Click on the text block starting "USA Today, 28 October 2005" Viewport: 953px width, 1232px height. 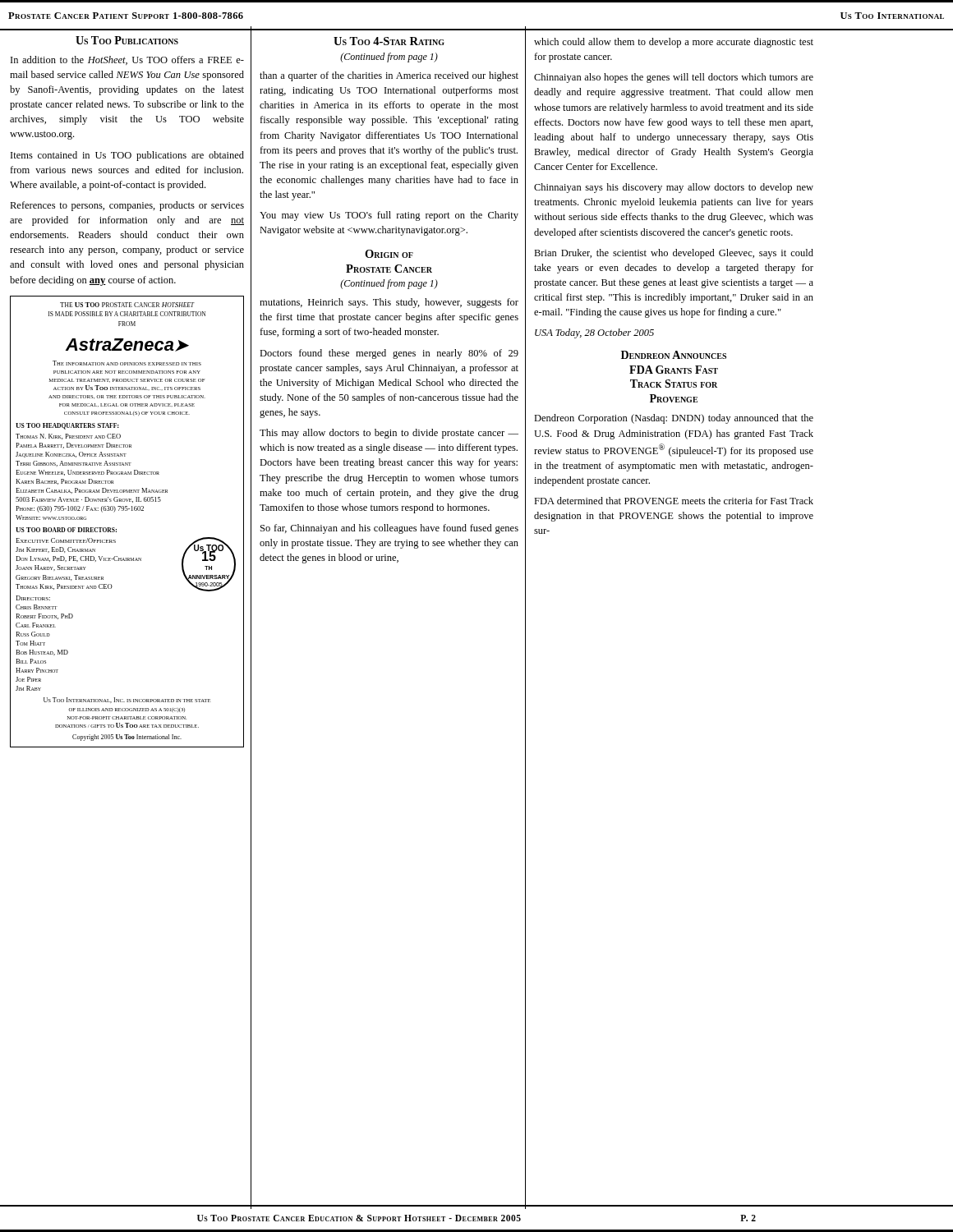594,333
